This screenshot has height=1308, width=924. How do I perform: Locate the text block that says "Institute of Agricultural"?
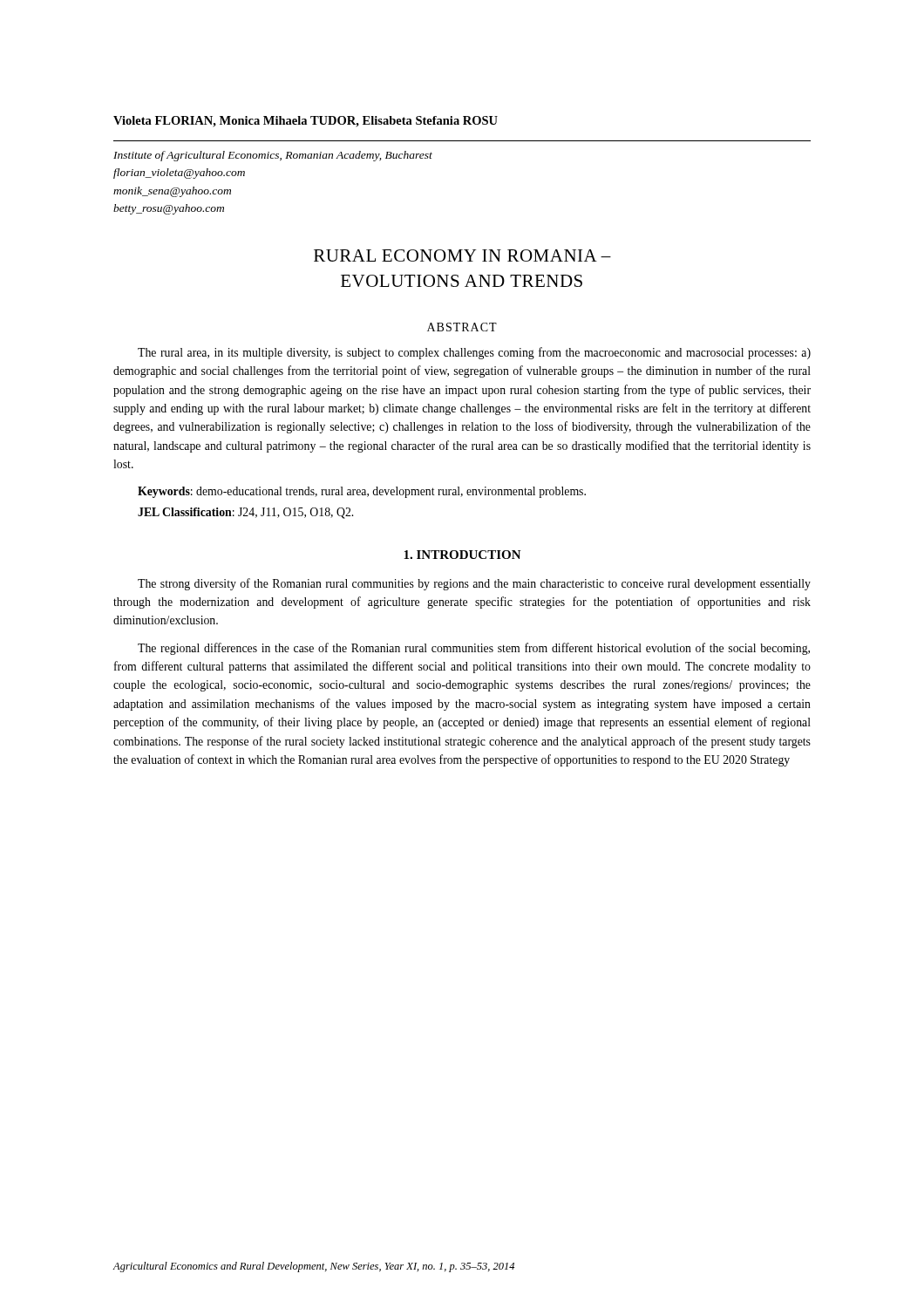273,156
